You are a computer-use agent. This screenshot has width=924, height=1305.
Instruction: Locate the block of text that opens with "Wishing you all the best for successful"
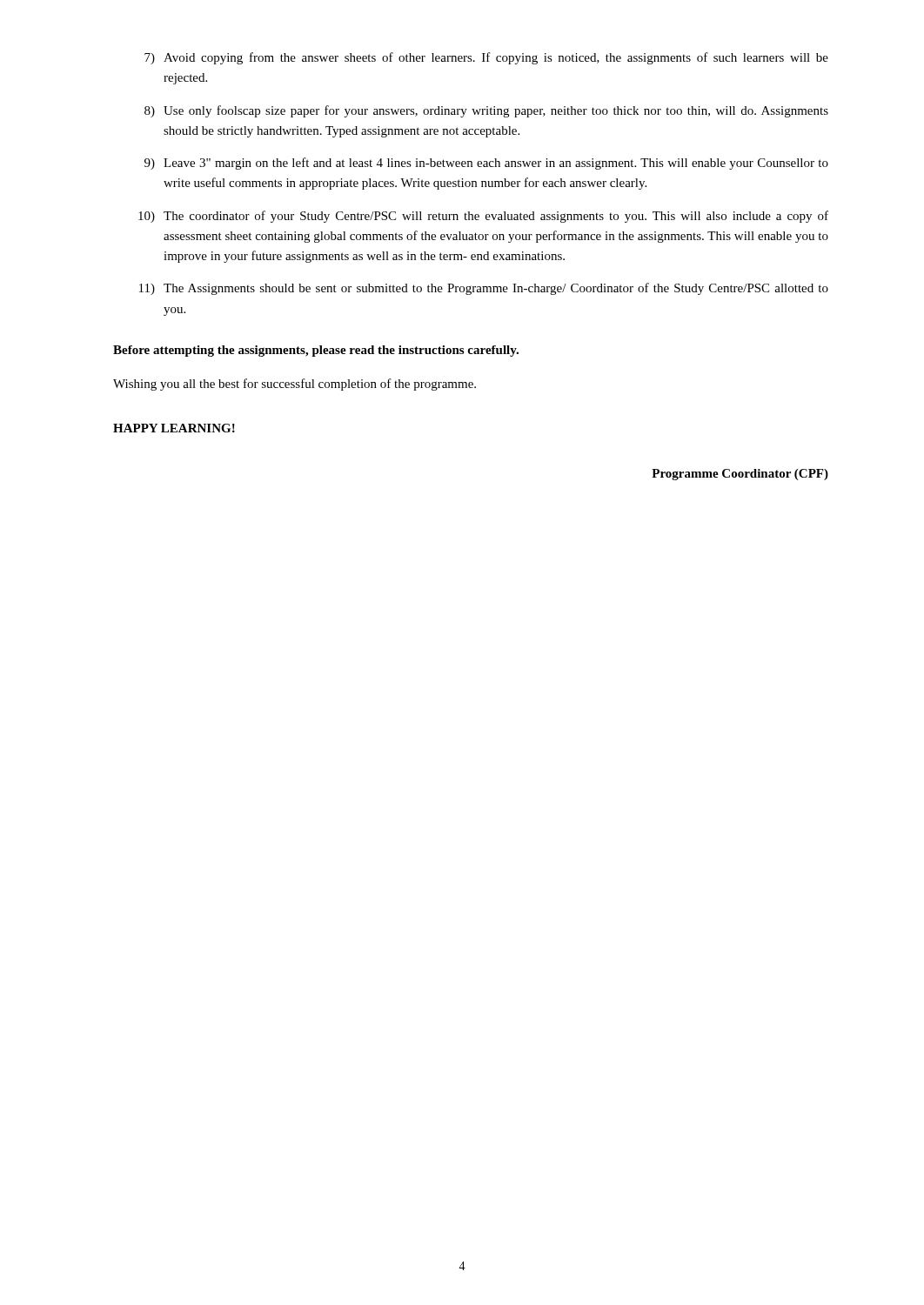click(x=295, y=384)
